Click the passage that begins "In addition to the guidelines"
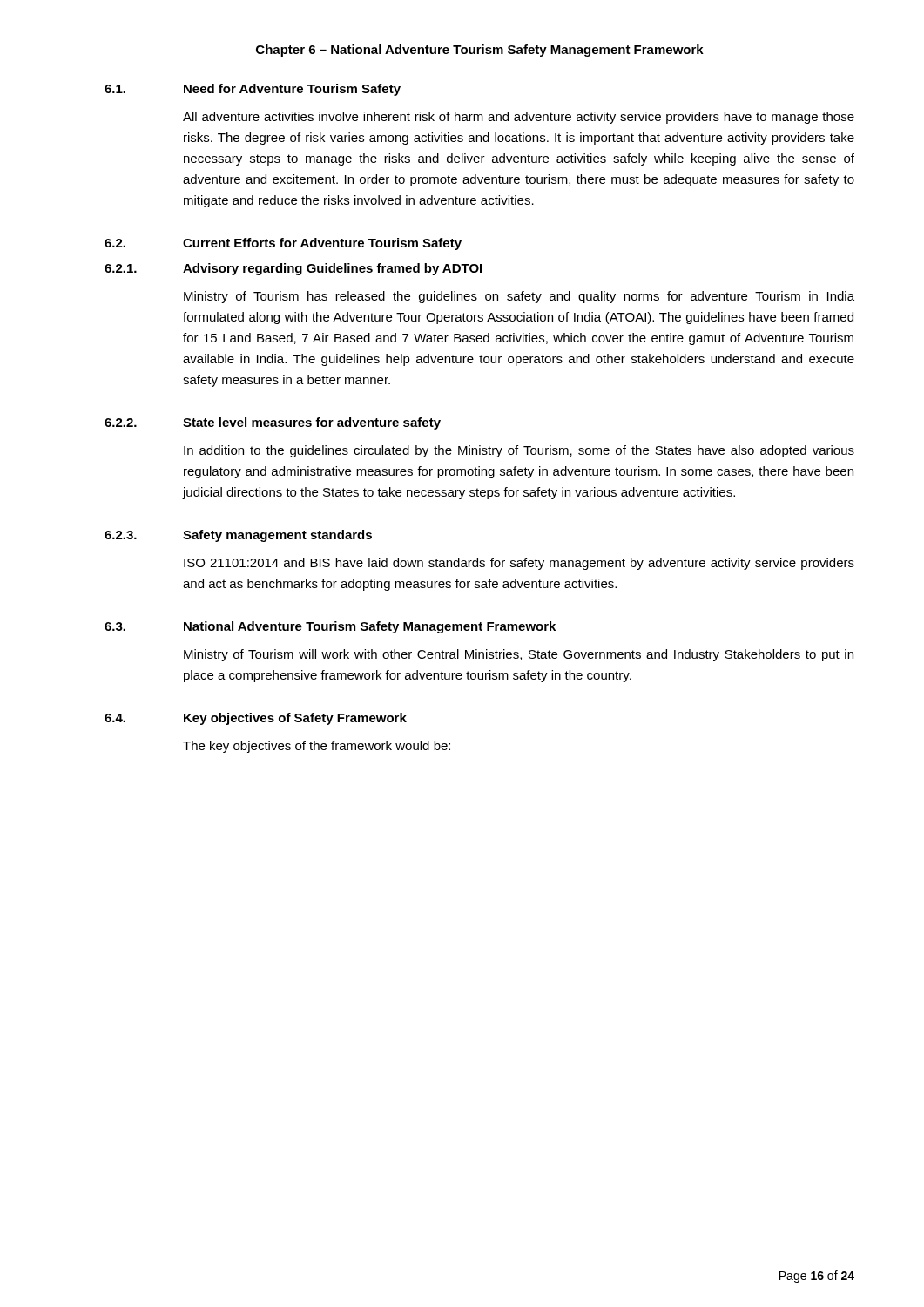This screenshot has height=1307, width=924. pos(519,471)
